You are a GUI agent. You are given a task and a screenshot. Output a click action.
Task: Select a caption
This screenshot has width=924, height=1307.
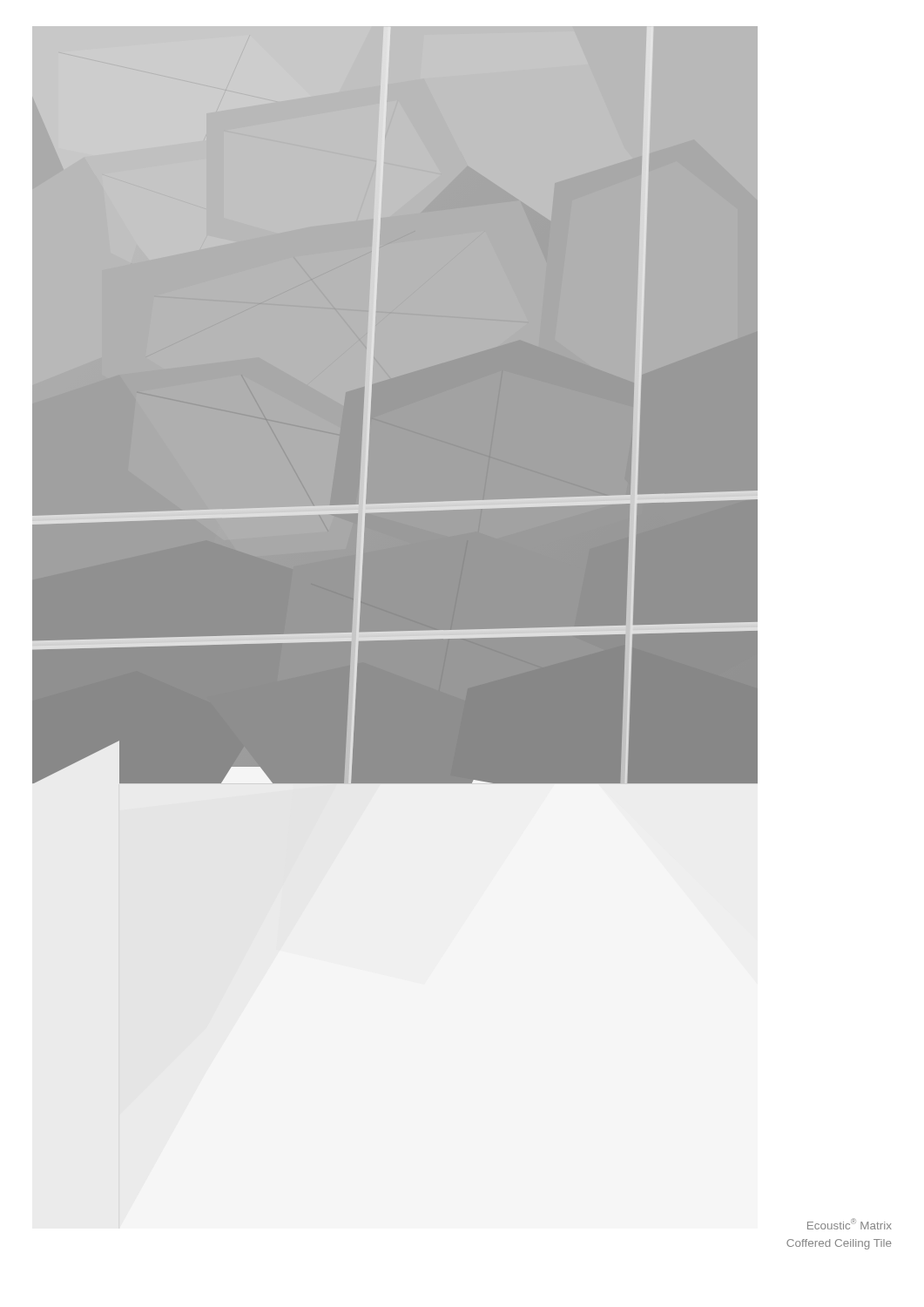click(816, 1235)
